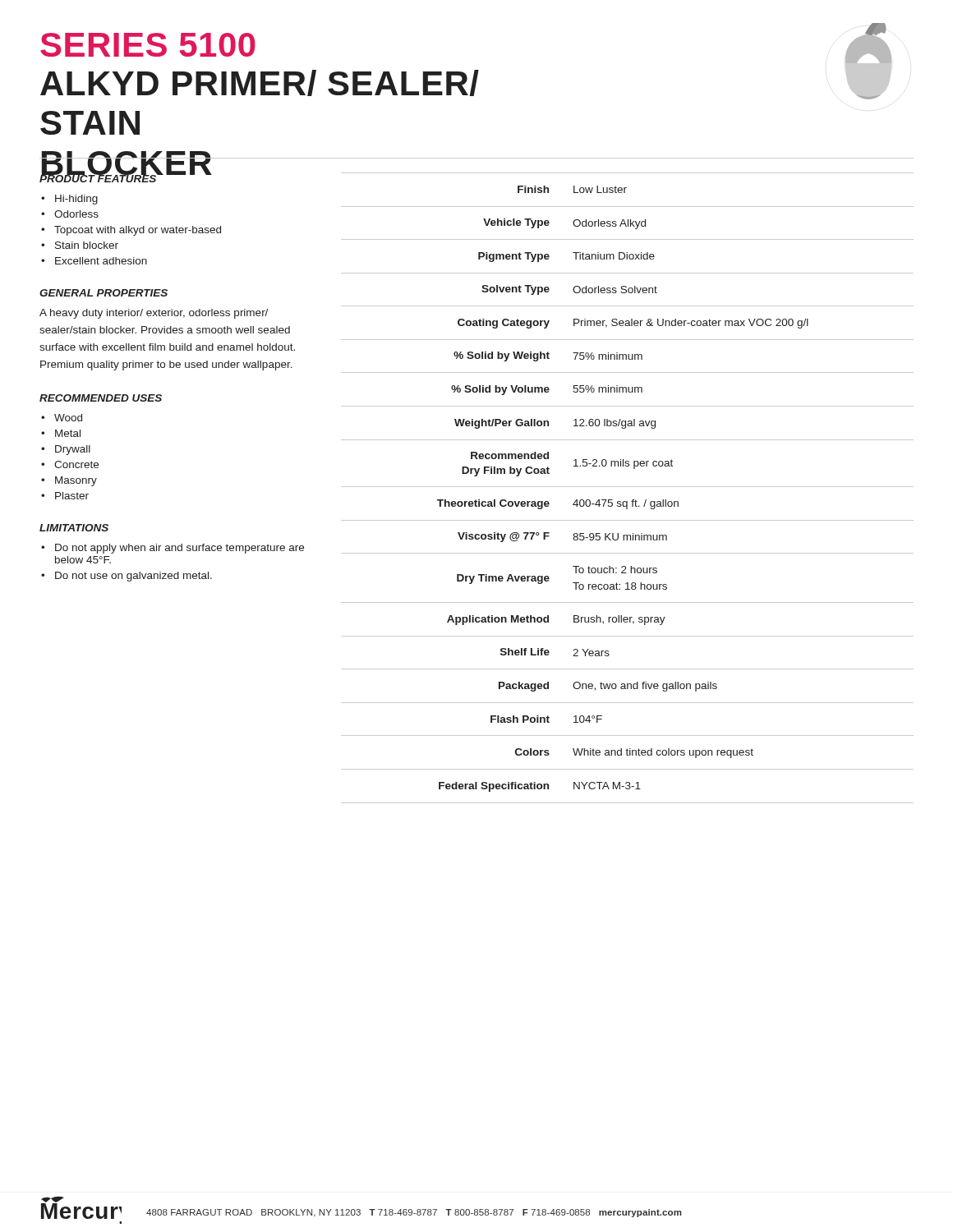953x1232 pixels.
Task: Find the block starting "RECOMMENDED USES"
Action: [101, 398]
